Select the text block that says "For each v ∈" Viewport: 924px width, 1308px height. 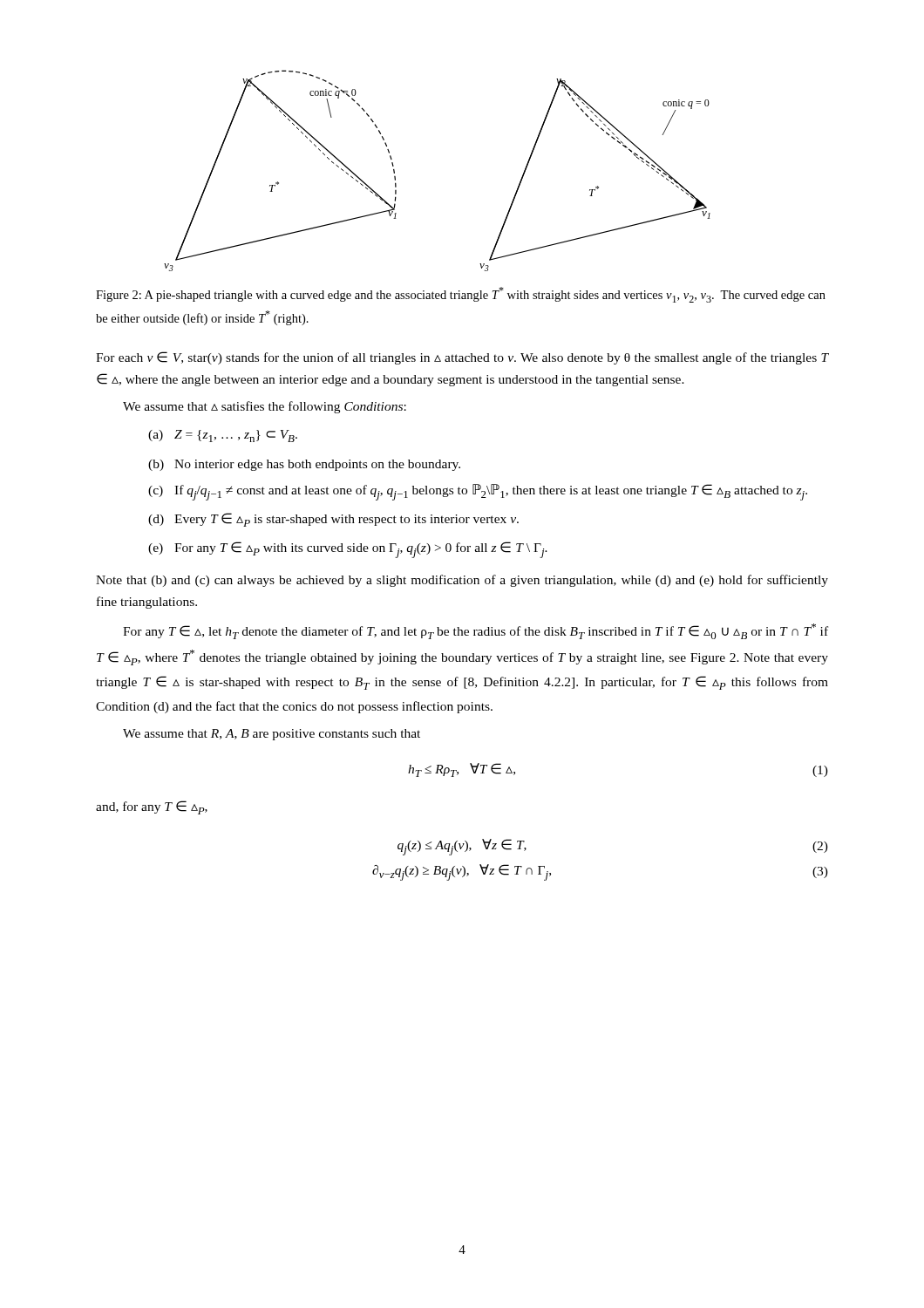[x=462, y=368]
